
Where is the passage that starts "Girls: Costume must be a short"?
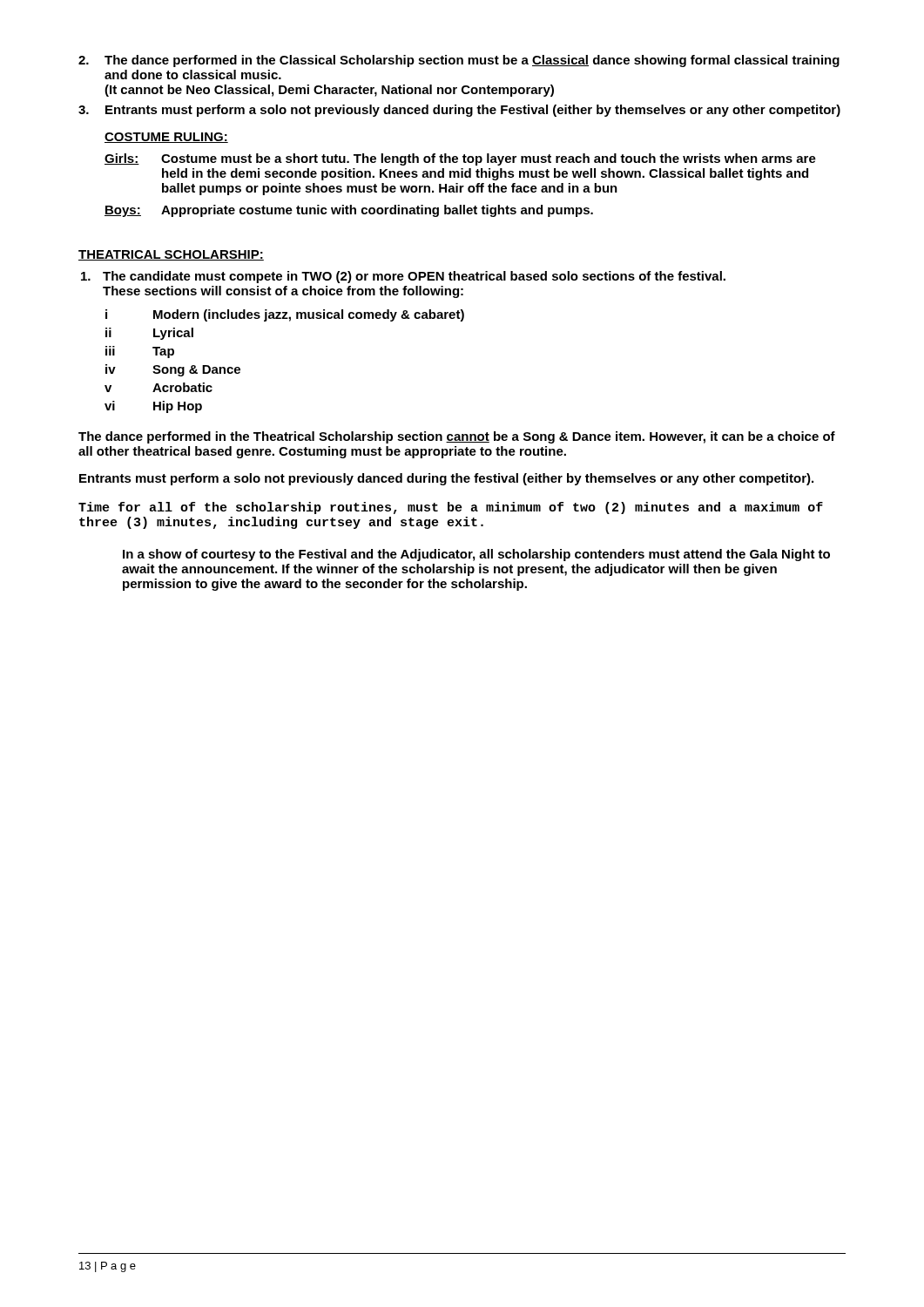475,173
